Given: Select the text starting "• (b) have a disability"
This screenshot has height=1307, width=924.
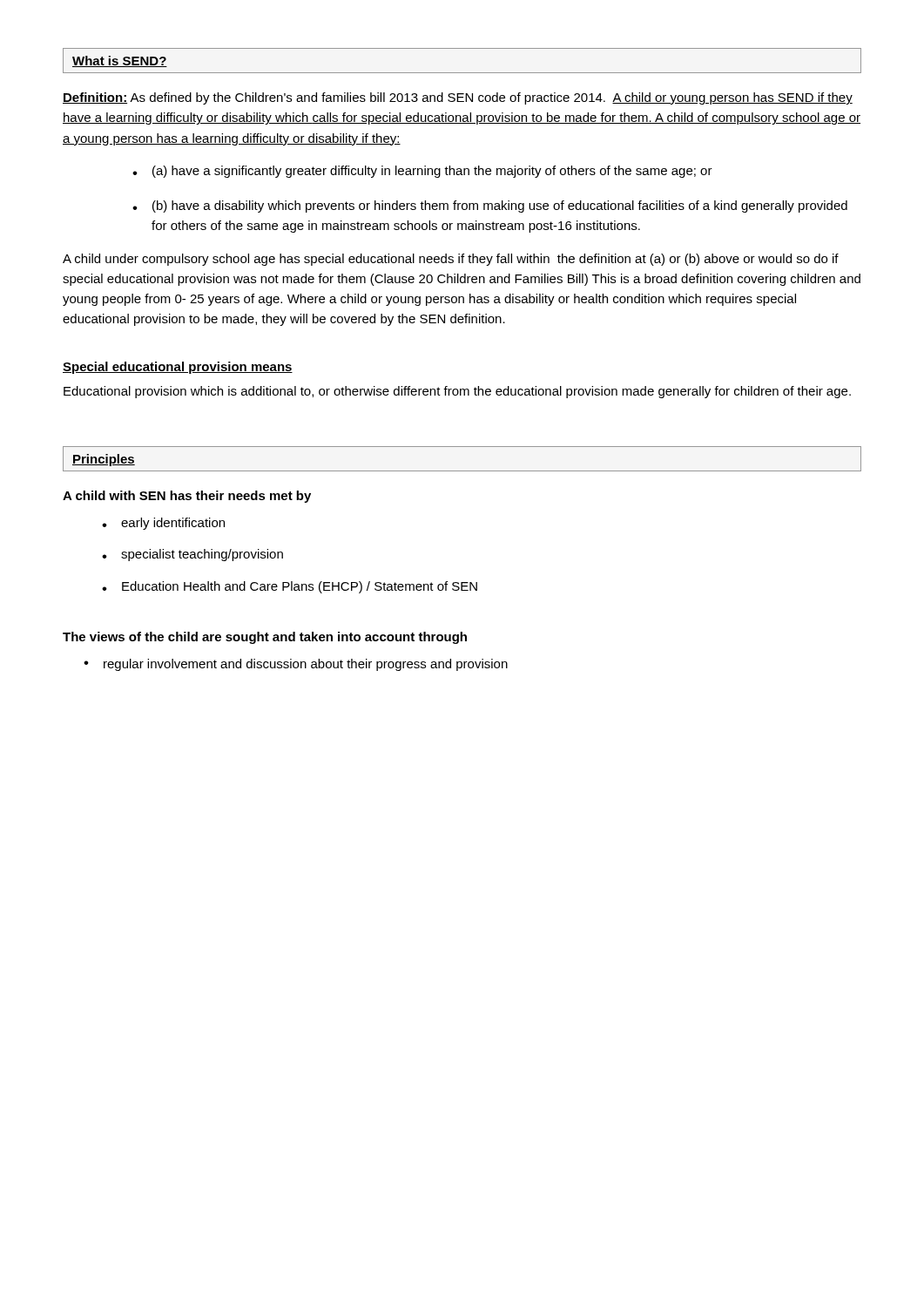Looking at the screenshot, I should pyautogui.click(x=497, y=216).
